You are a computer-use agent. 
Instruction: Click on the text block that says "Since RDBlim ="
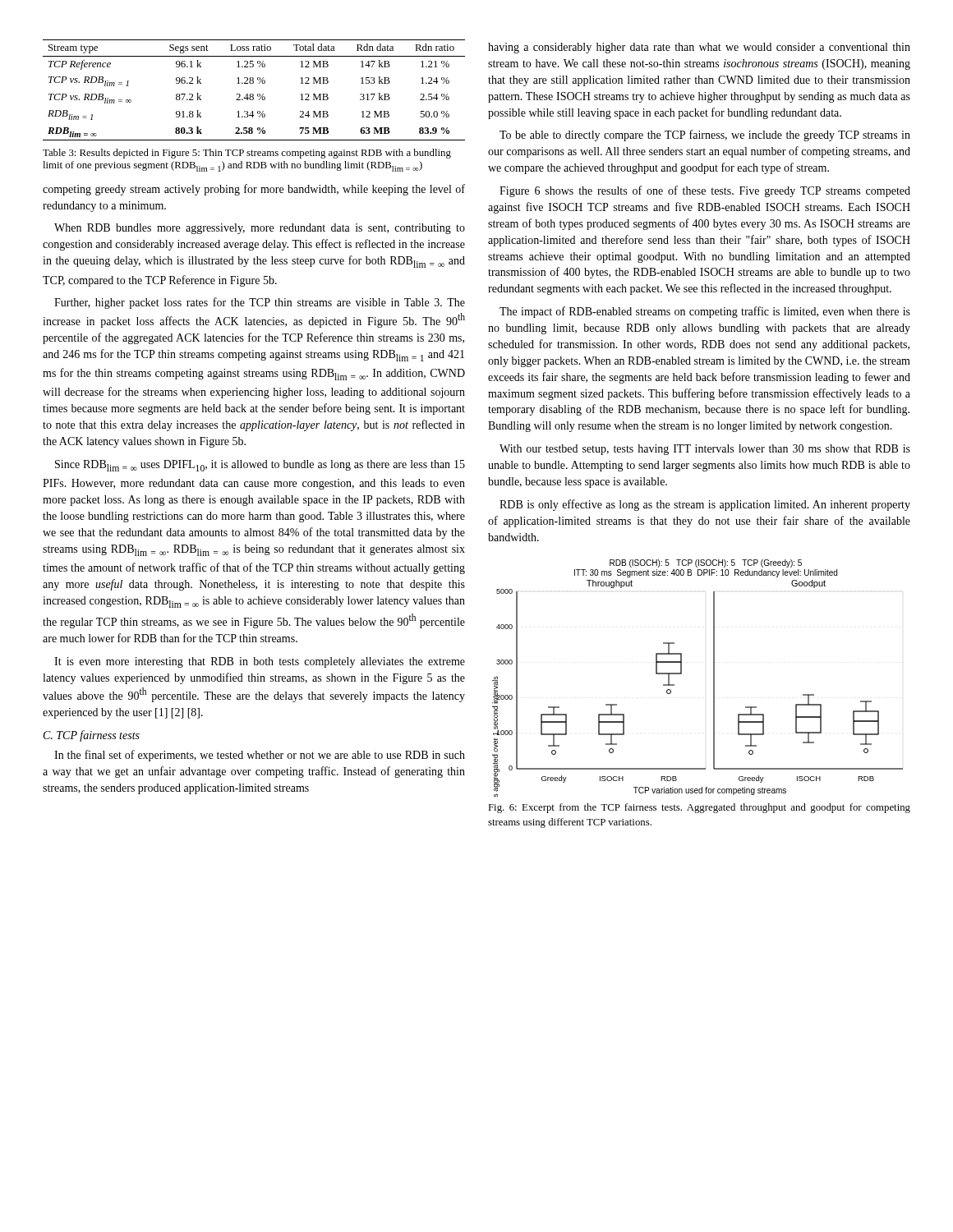click(254, 551)
